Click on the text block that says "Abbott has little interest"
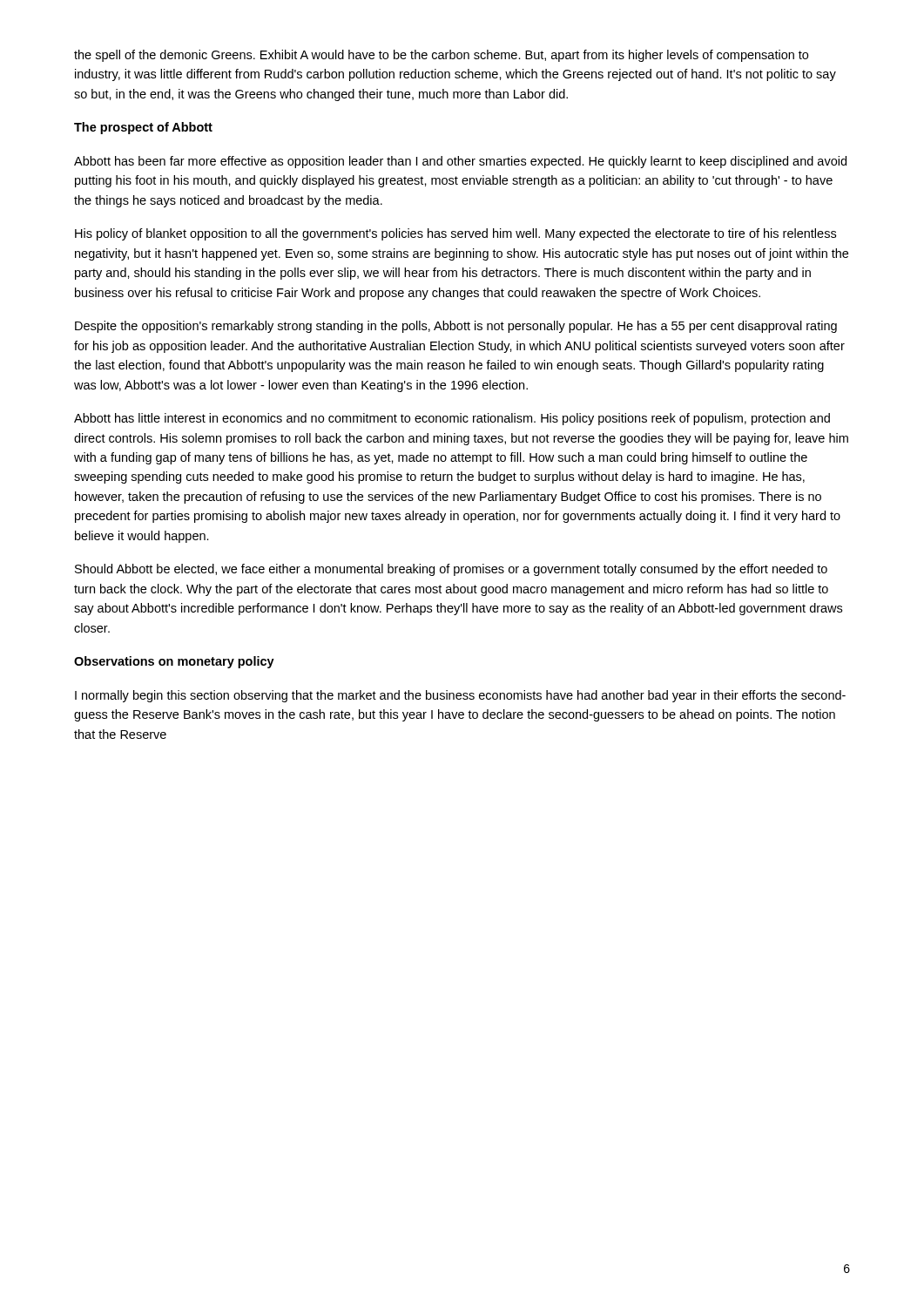Screen dimensions: 1307x924 click(x=462, y=477)
